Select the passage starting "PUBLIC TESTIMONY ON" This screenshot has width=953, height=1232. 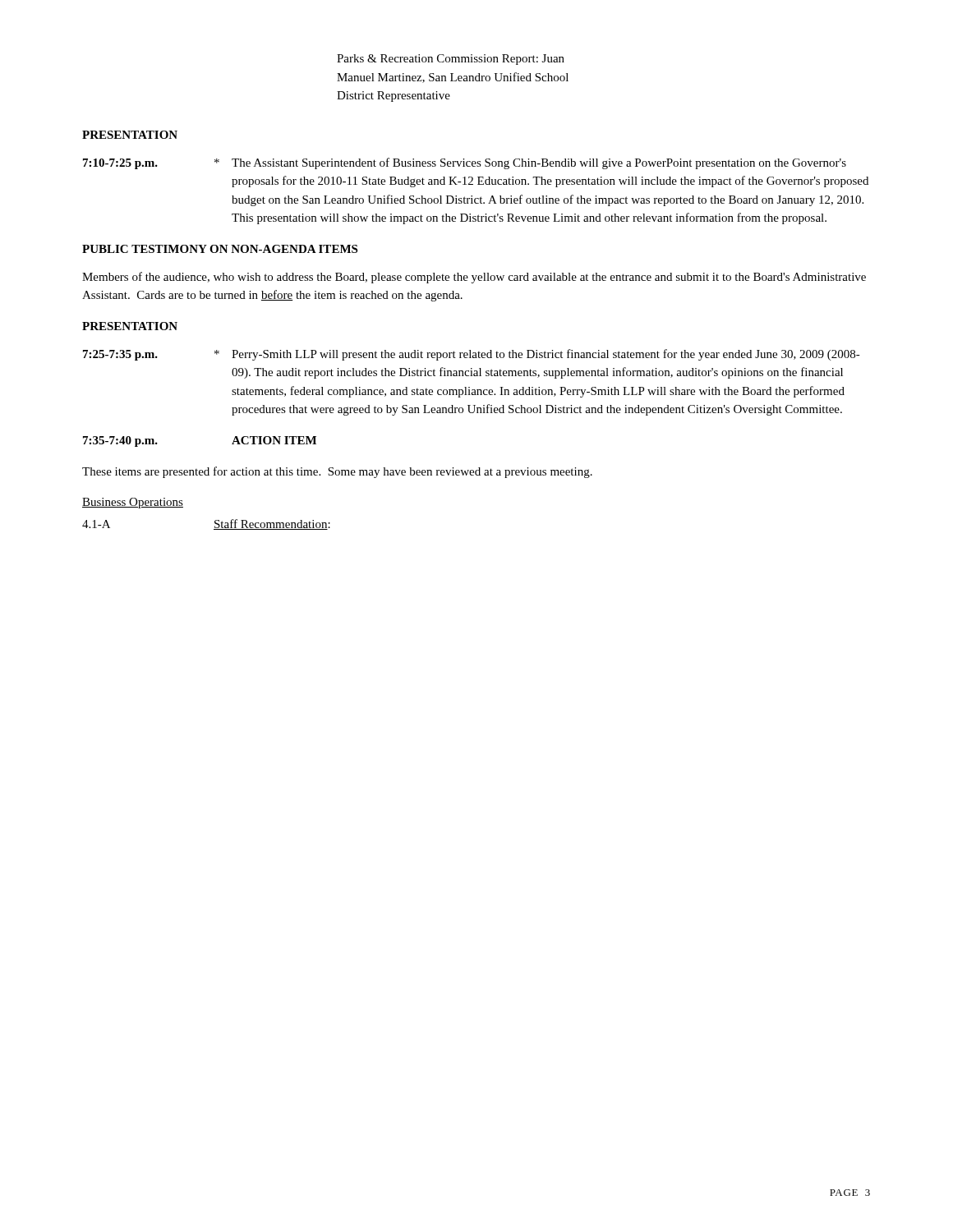pos(220,248)
